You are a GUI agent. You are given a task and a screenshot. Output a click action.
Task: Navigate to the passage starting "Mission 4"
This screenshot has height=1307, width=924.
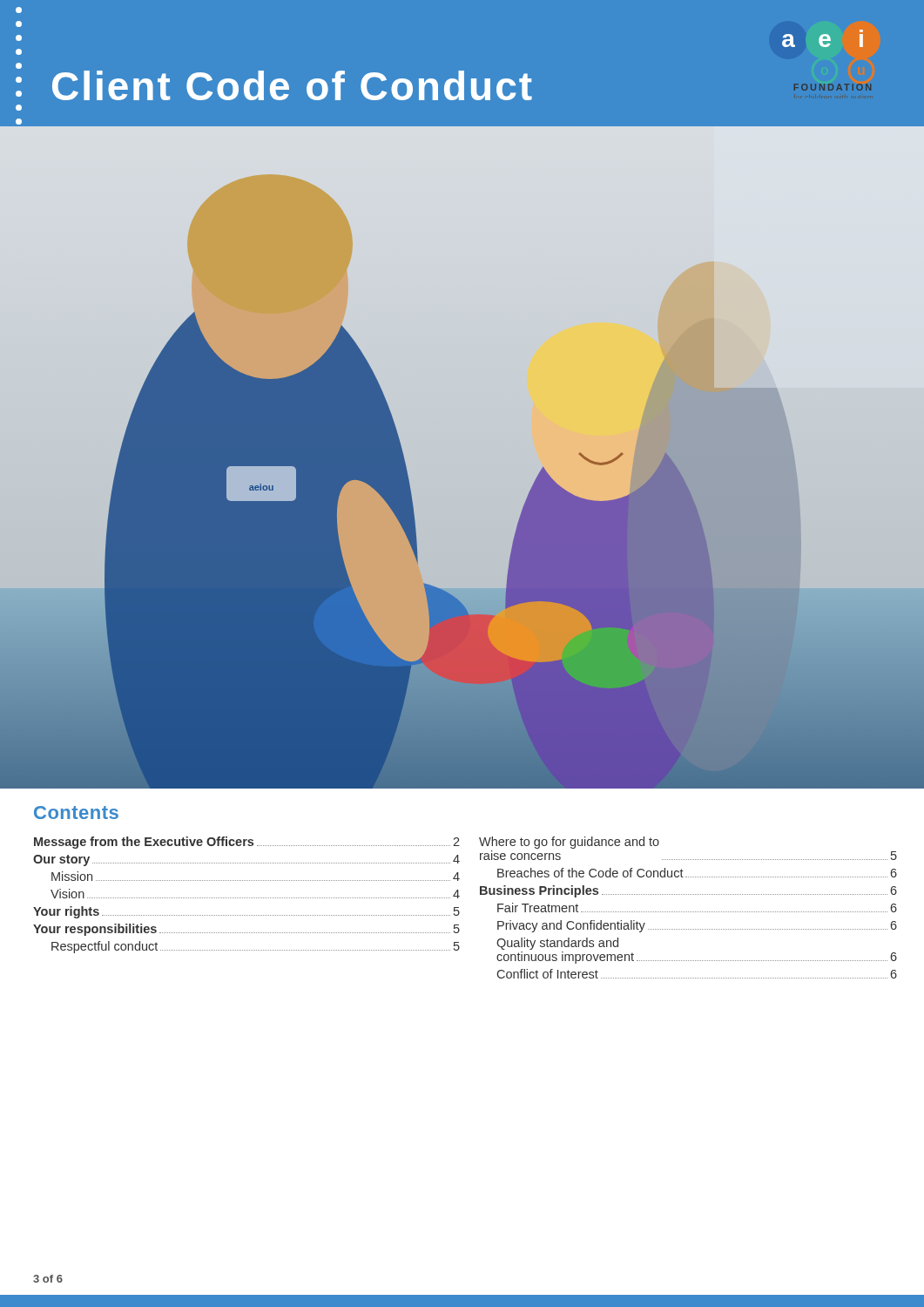[x=246, y=877]
